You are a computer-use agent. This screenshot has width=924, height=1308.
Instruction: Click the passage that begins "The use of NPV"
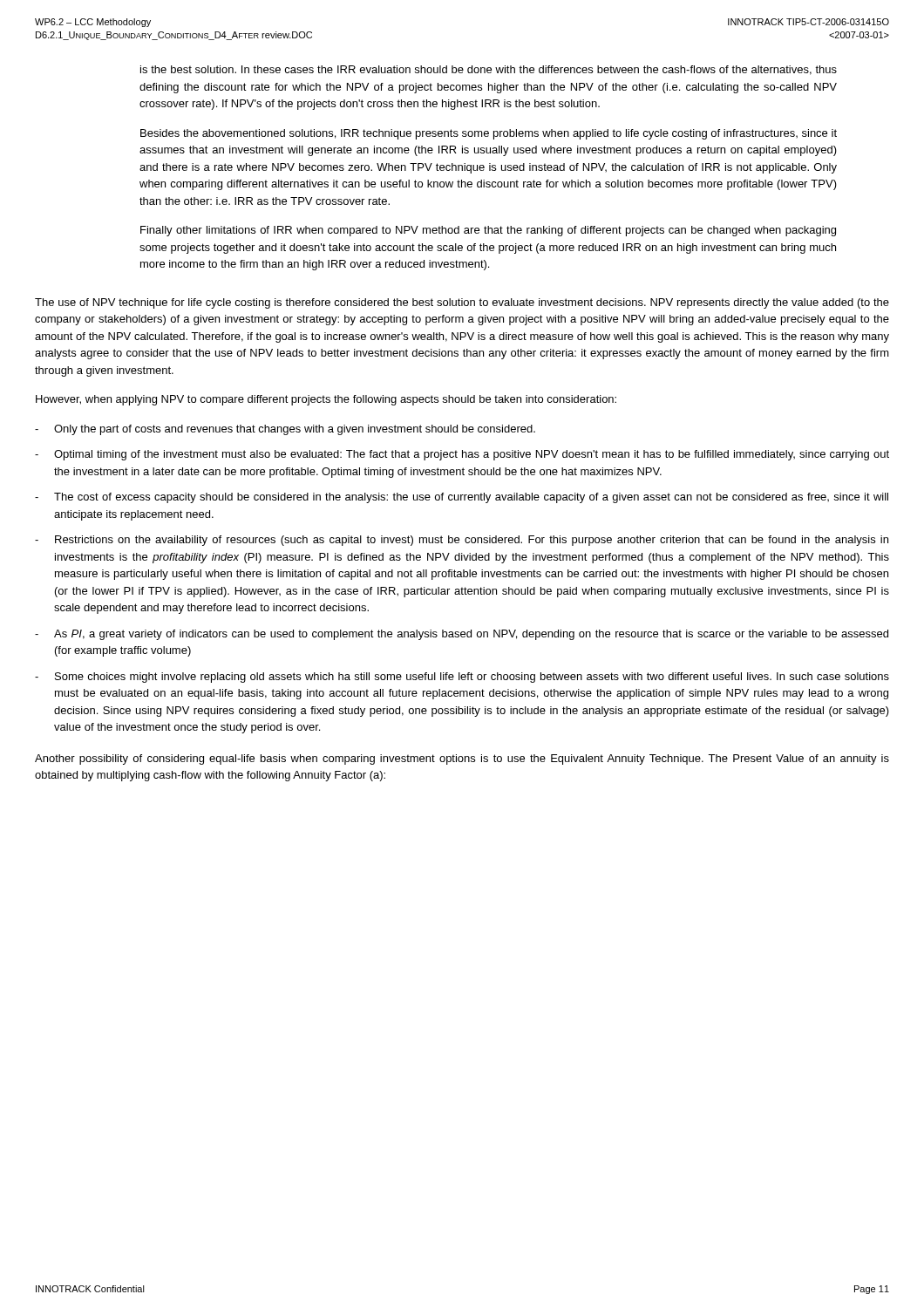(462, 336)
